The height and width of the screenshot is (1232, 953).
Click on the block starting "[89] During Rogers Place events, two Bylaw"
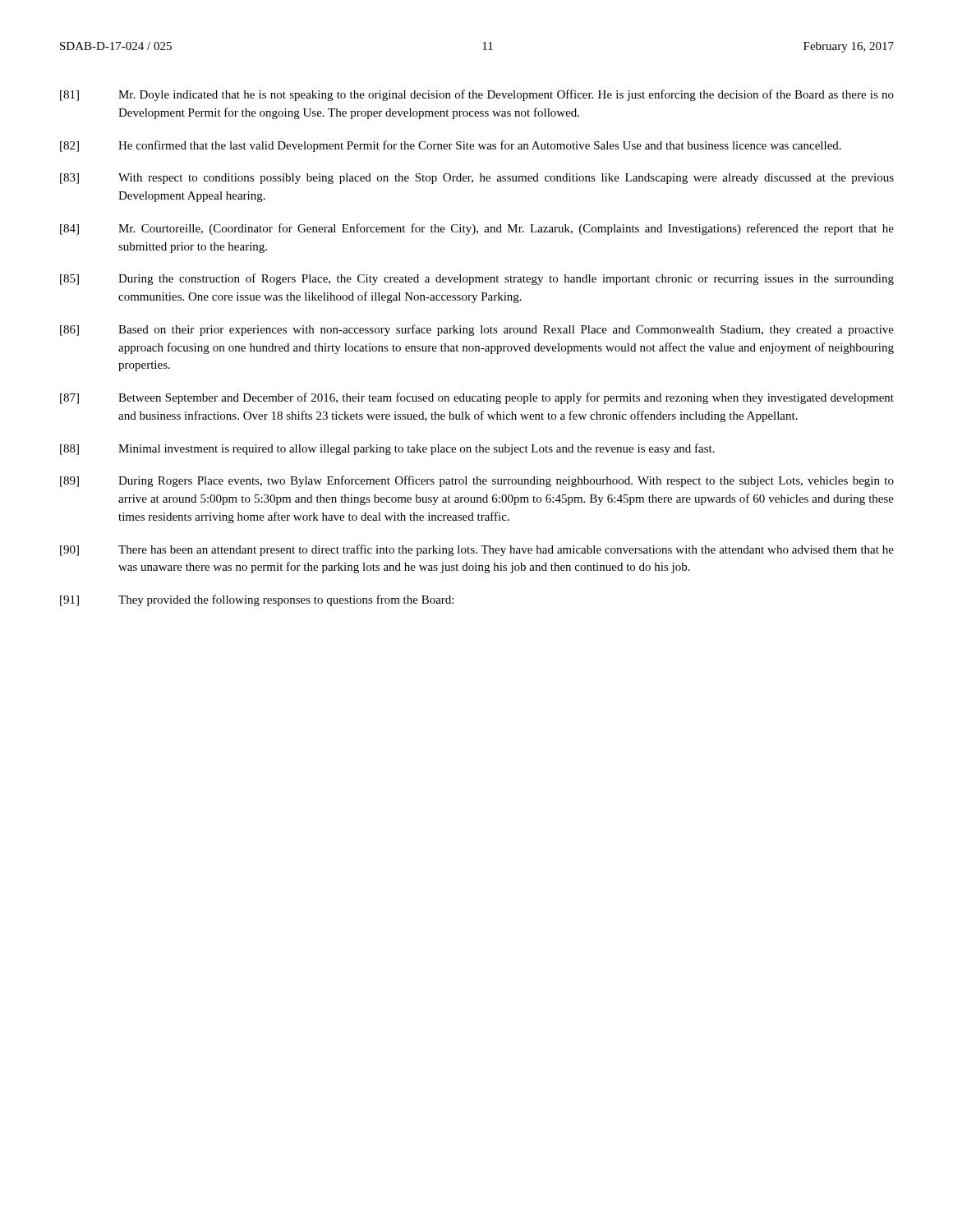(x=476, y=499)
